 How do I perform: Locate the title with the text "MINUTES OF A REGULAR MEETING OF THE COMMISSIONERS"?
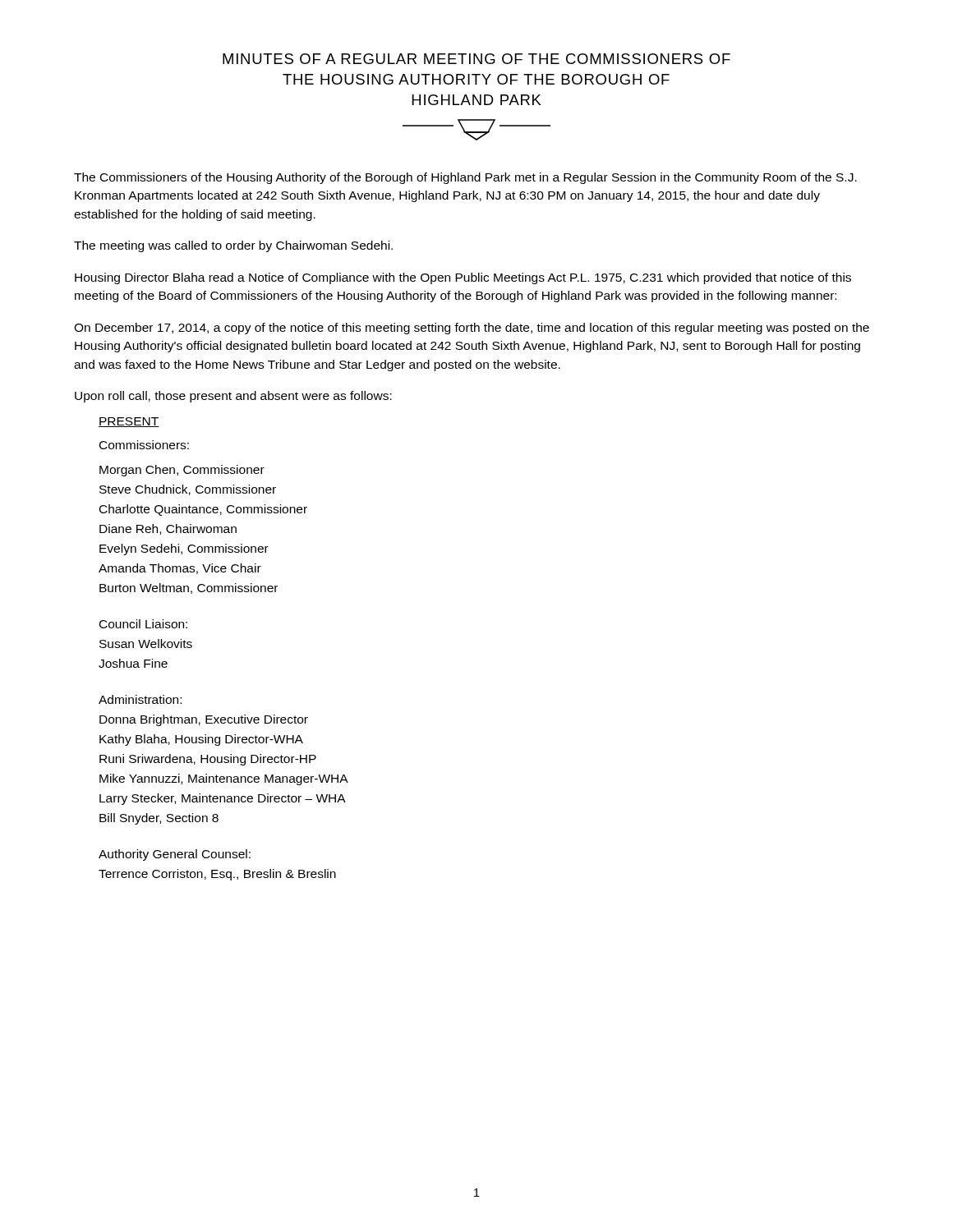(x=476, y=80)
